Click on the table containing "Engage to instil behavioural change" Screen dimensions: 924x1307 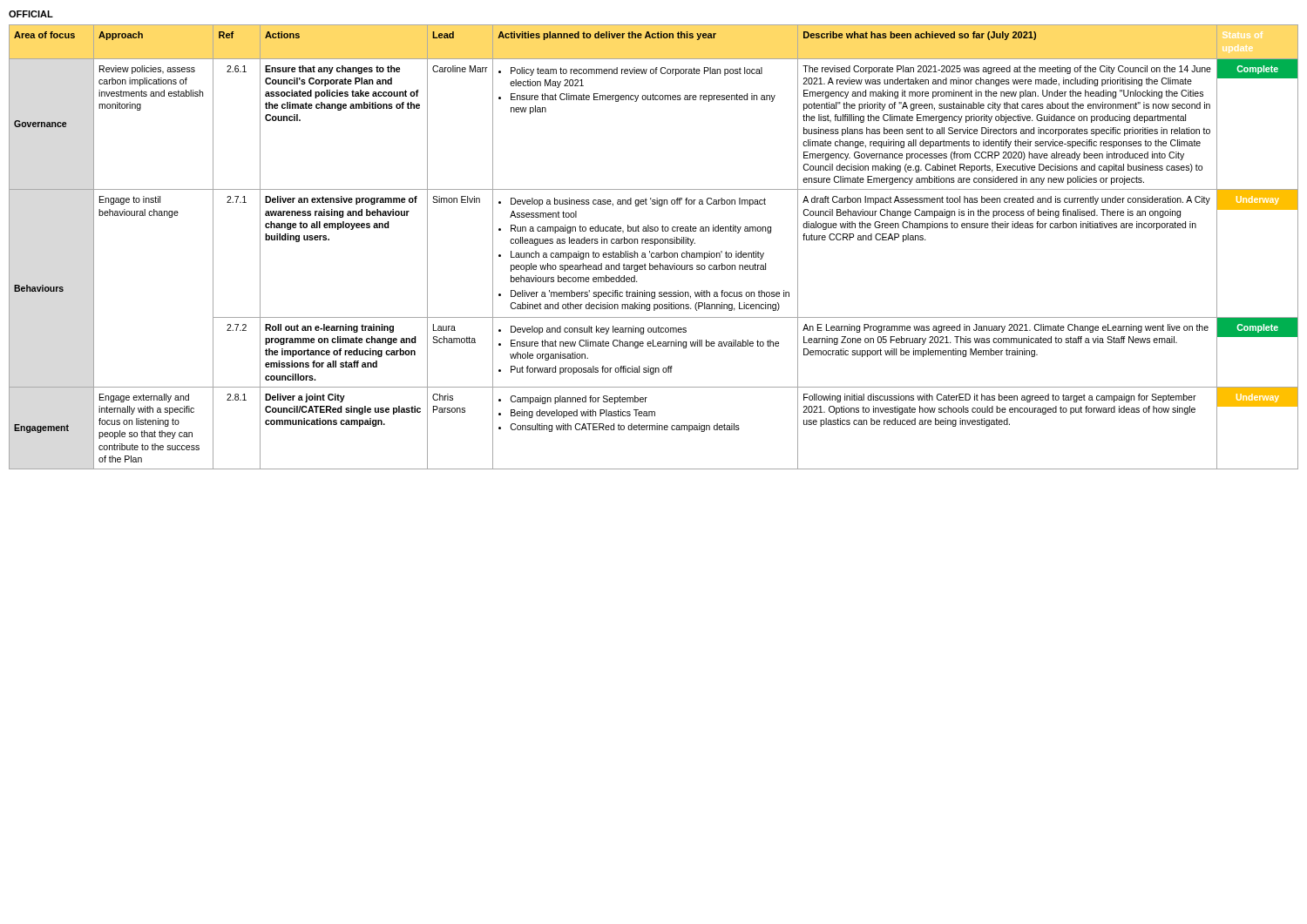point(654,247)
